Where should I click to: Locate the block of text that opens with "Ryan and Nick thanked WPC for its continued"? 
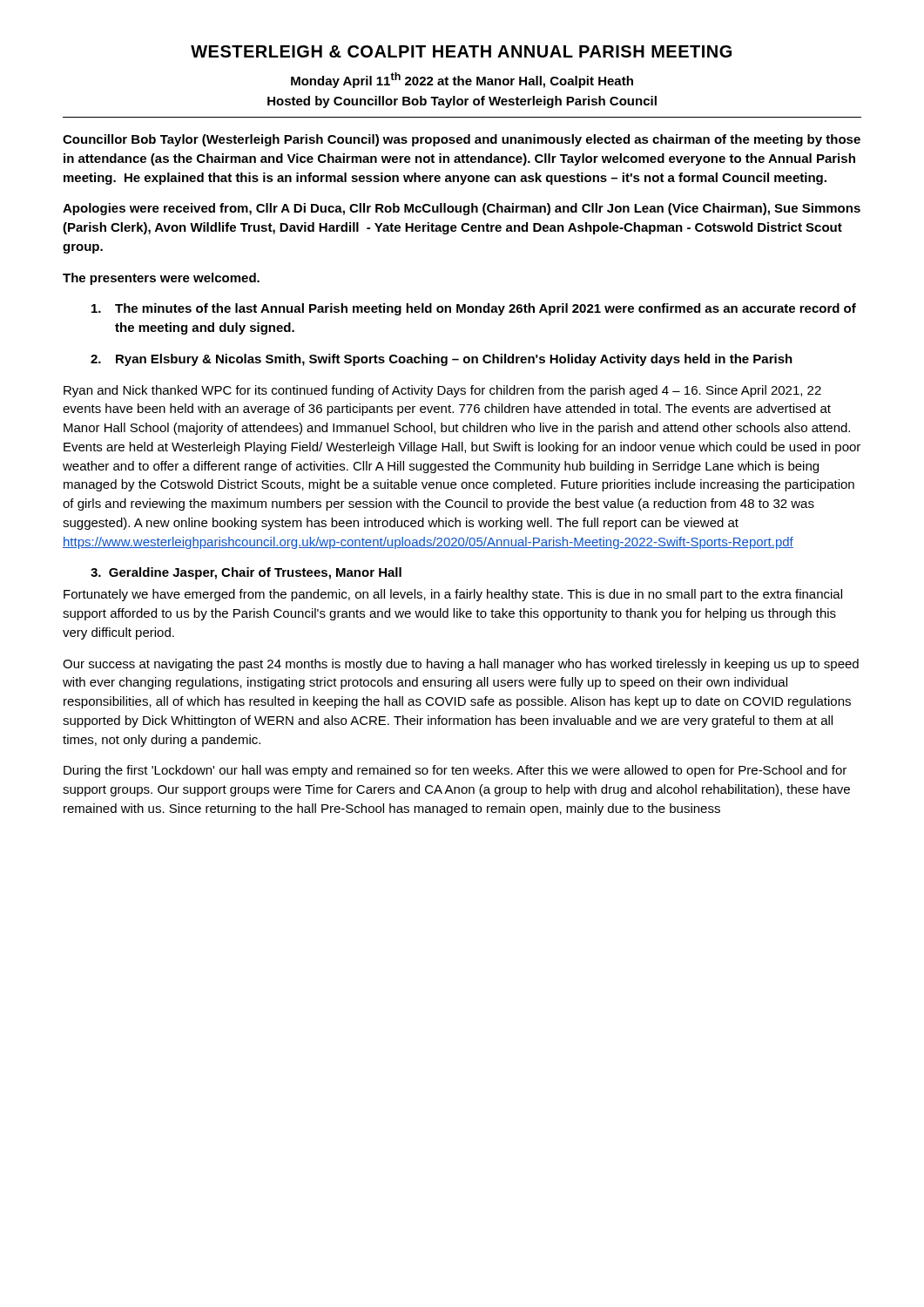pos(462,465)
